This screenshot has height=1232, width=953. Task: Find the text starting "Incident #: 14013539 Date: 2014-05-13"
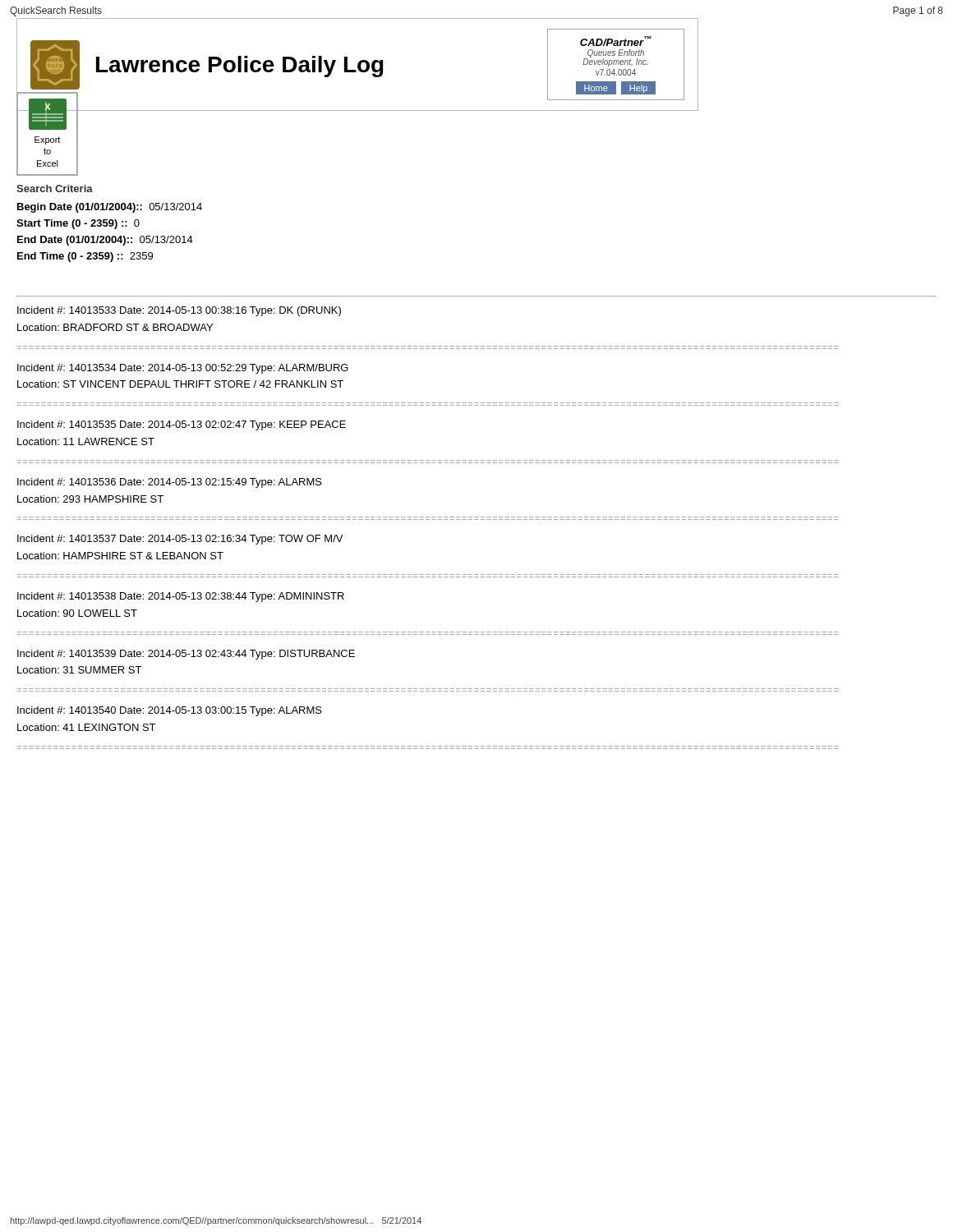[186, 662]
